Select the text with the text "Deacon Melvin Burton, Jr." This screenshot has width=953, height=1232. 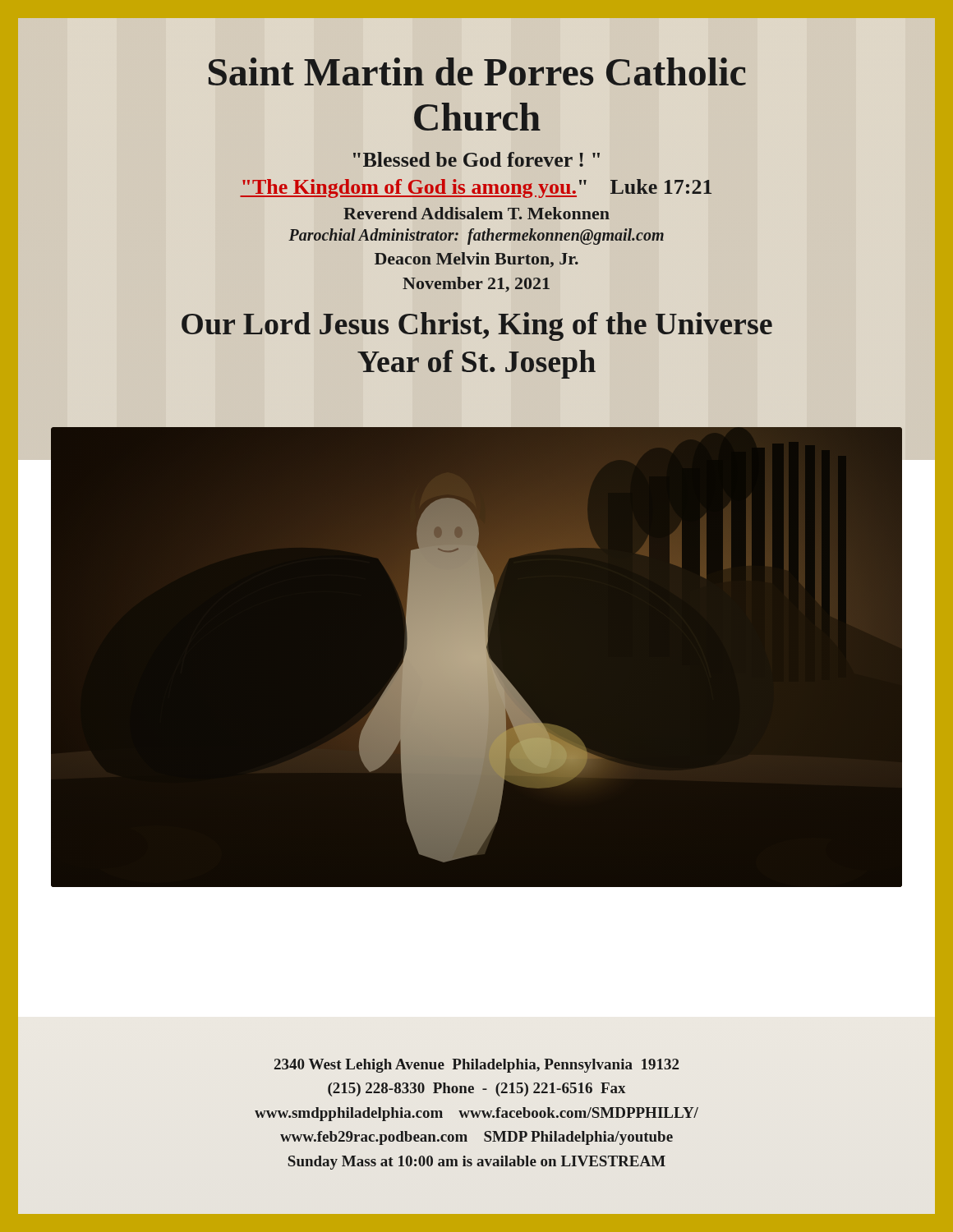click(x=476, y=259)
